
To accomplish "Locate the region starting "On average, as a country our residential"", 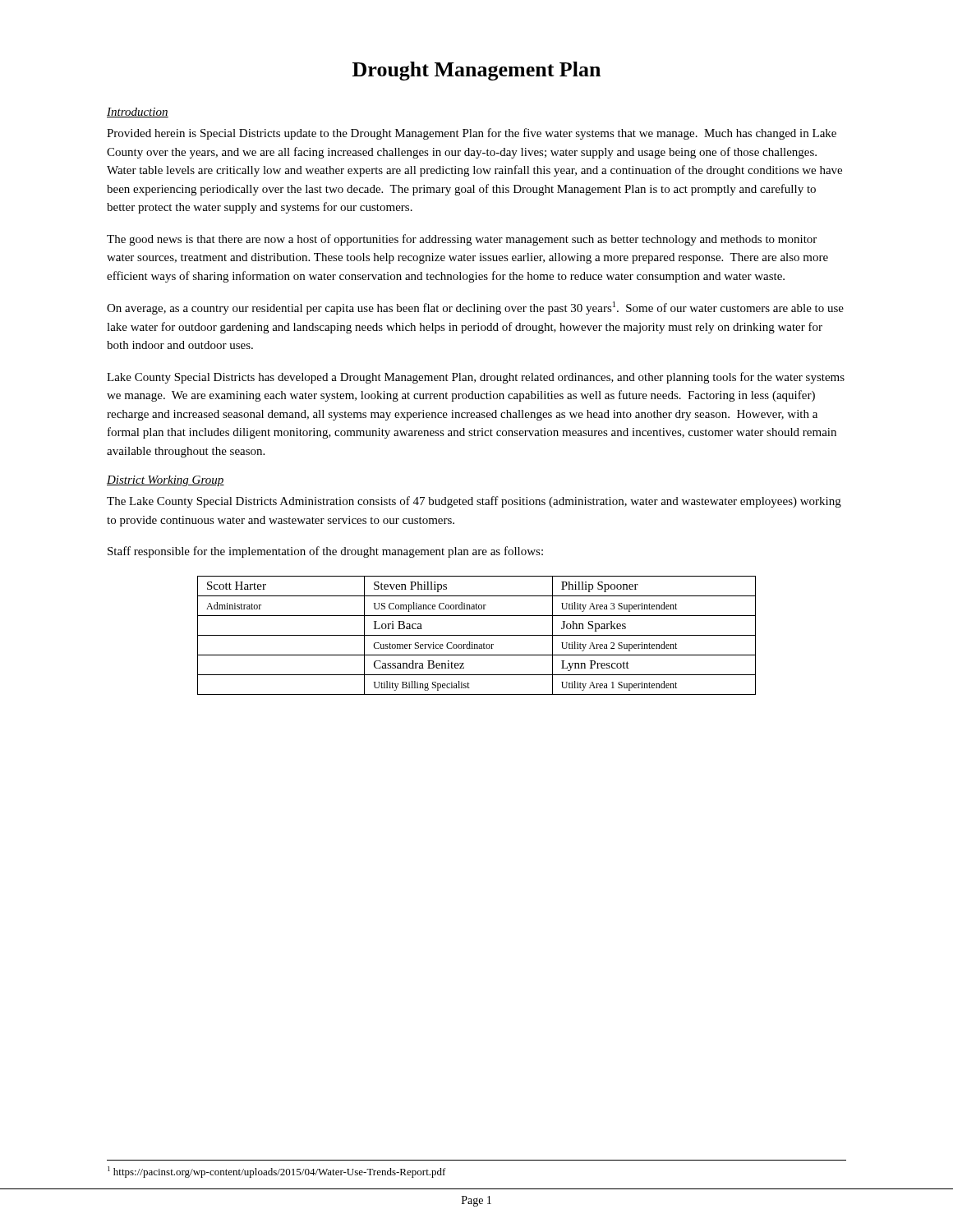I will click(x=476, y=326).
